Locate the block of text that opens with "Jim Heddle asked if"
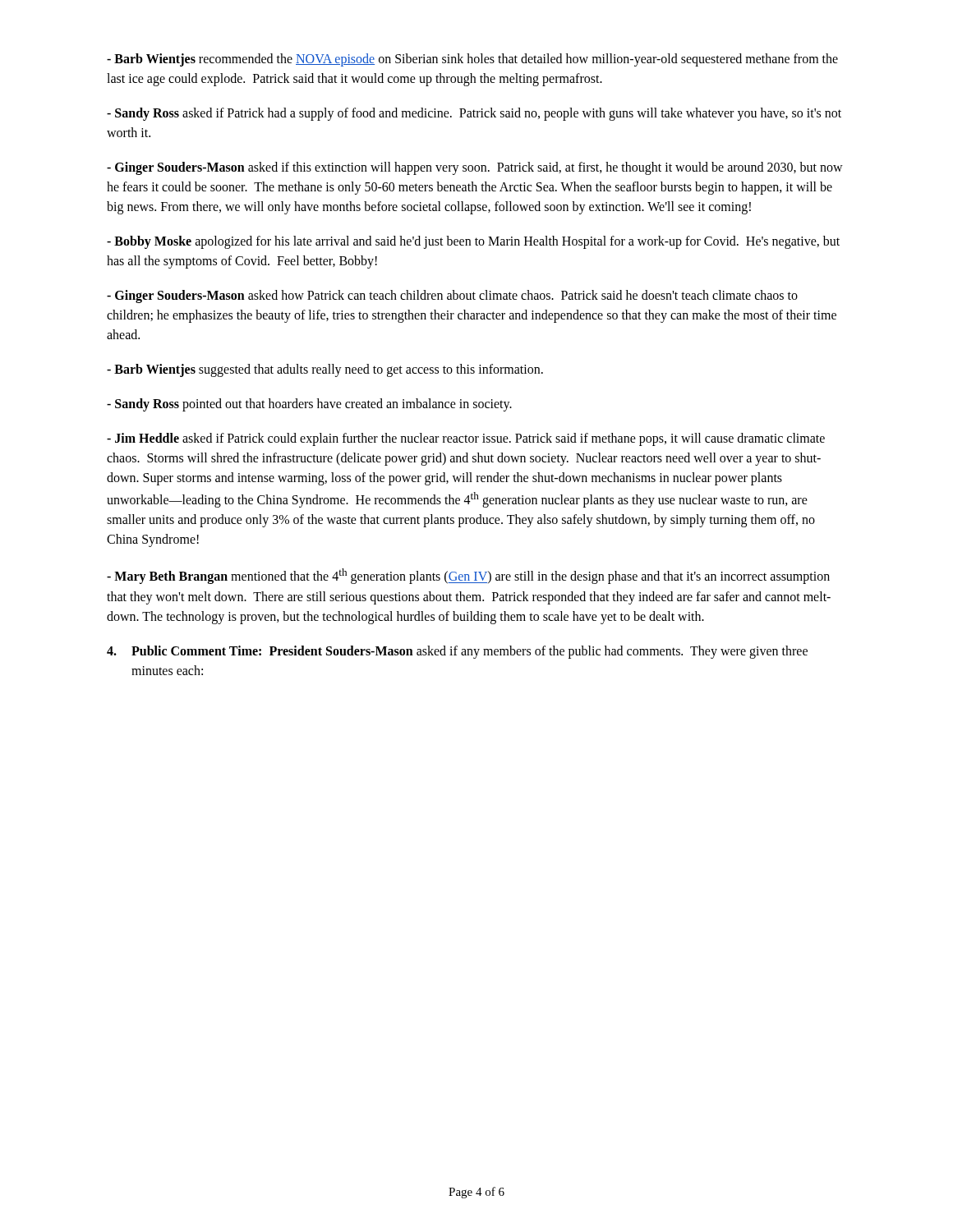The image size is (953, 1232). coord(466,489)
